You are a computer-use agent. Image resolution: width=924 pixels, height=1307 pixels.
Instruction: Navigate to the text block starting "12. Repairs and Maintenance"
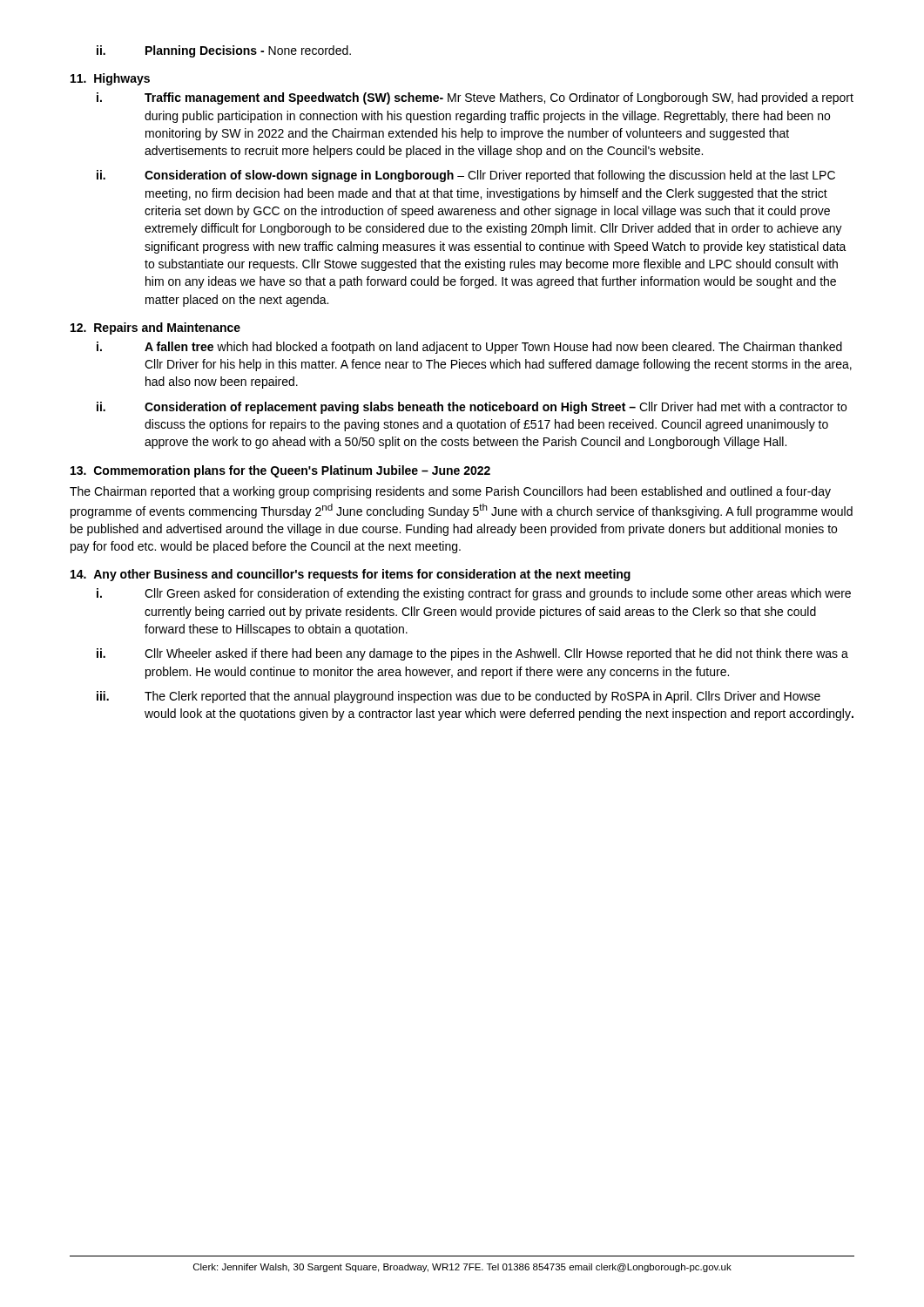[155, 327]
